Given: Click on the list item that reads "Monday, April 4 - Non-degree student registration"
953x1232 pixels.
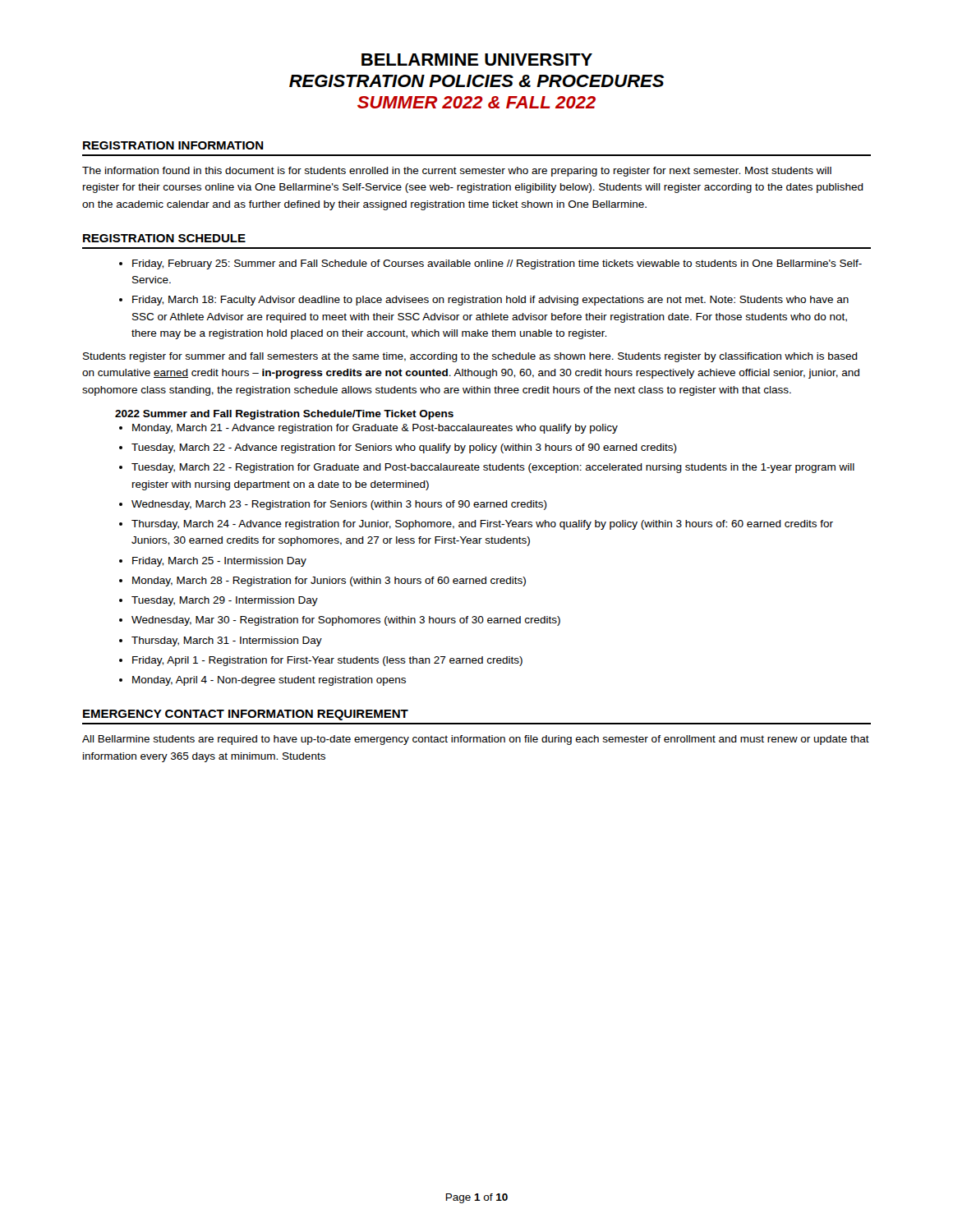Looking at the screenshot, I should (269, 680).
